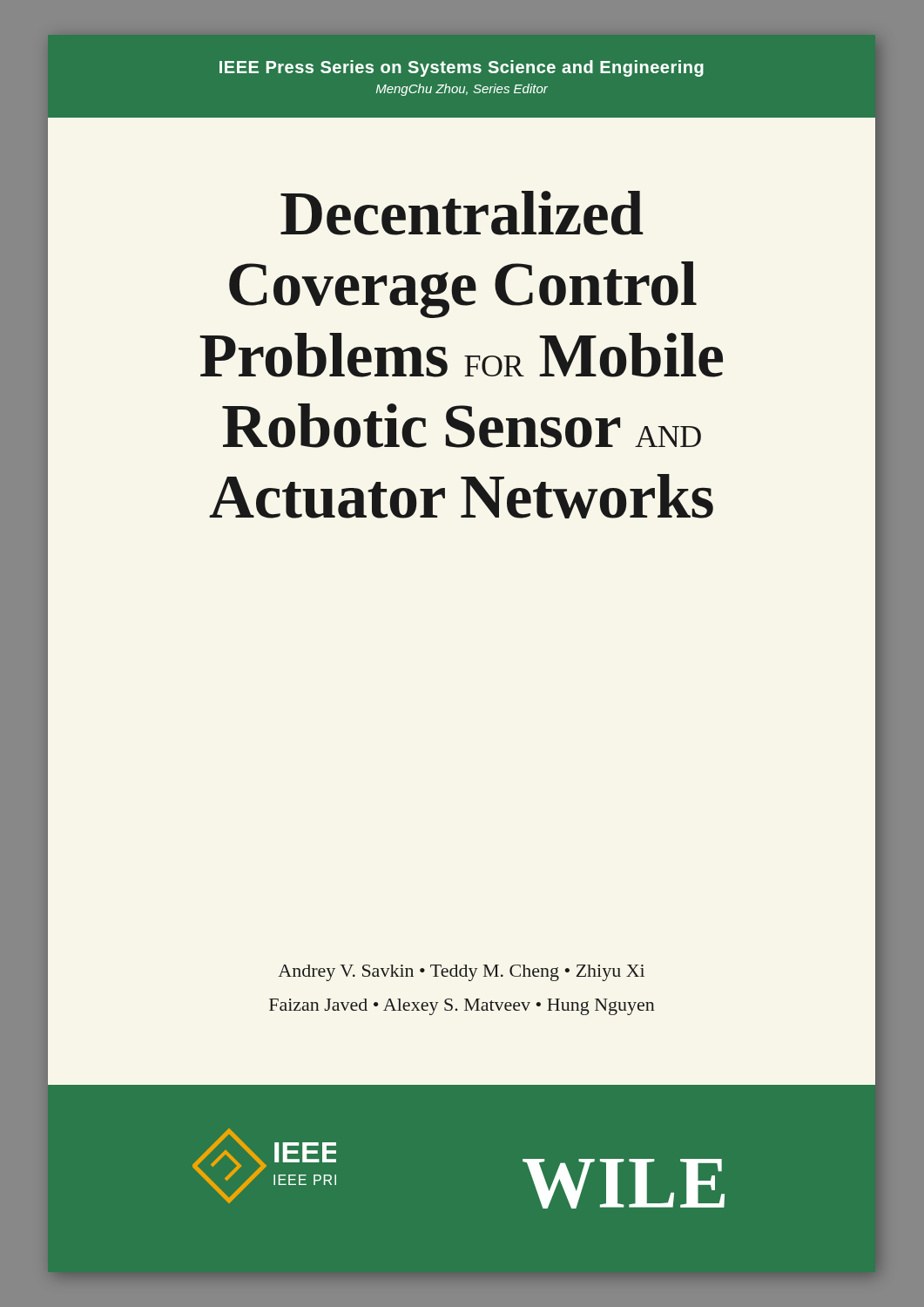
Task: Click on the title with the text "Decentralized Coverage Control Problems for Mobile Robotic Sensor"
Action: tap(462, 355)
